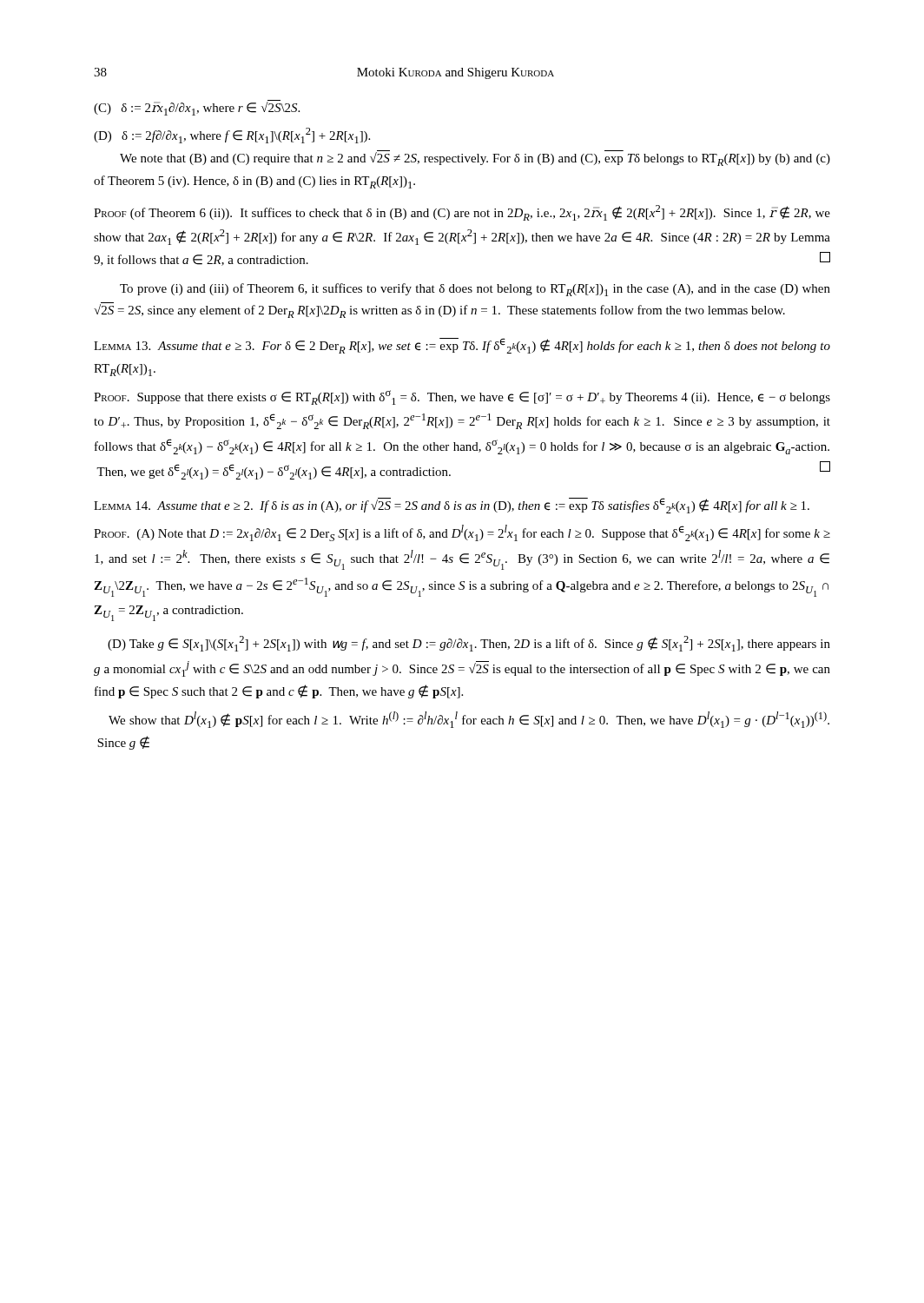The width and height of the screenshot is (924, 1303).
Task: Locate the text starting "Proof. (A) Note"
Action: click(x=462, y=637)
